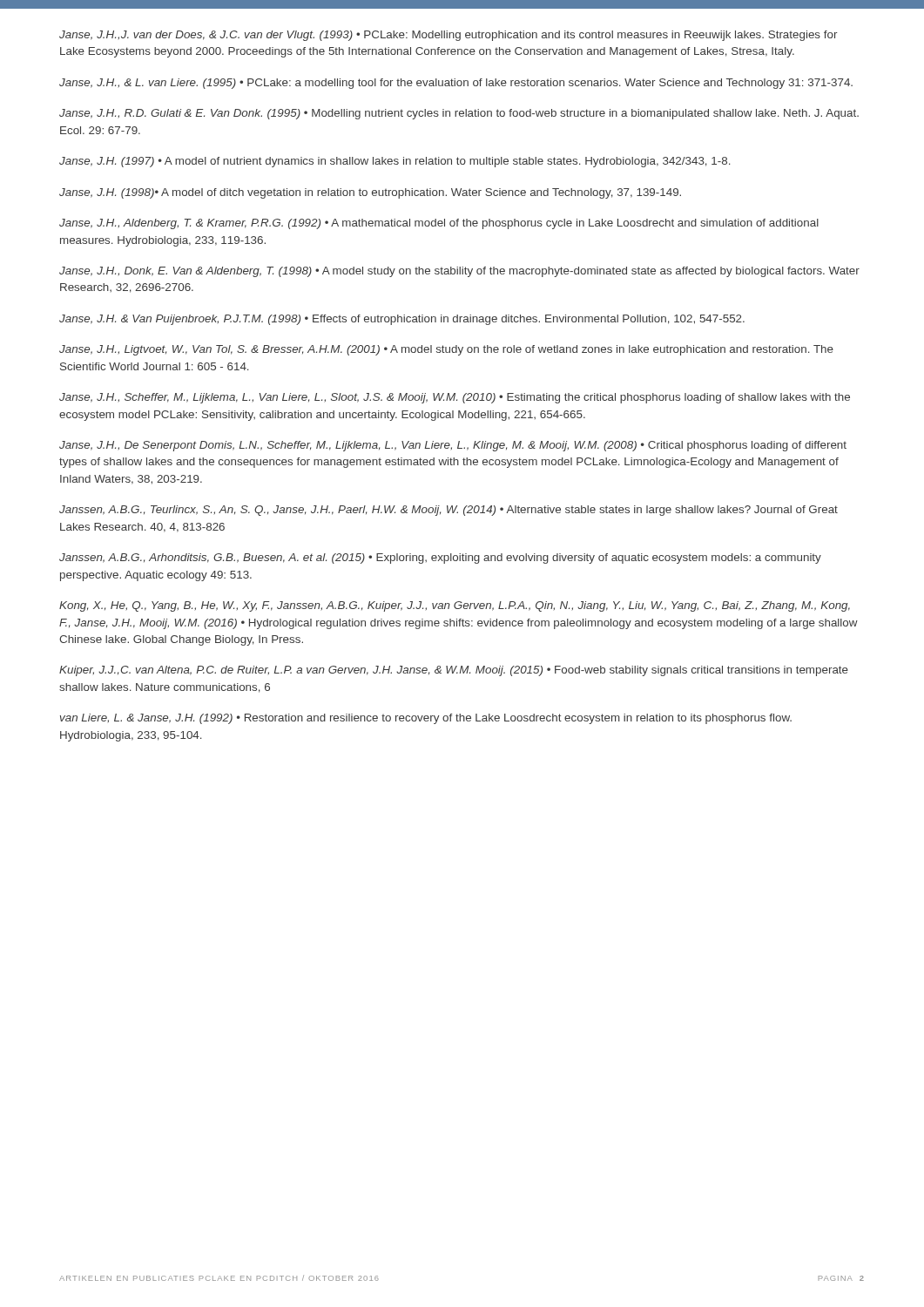Image resolution: width=924 pixels, height=1307 pixels.
Task: Select the region starting "Janse, J.H., Aldenberg,"
Action: (439, 231)
